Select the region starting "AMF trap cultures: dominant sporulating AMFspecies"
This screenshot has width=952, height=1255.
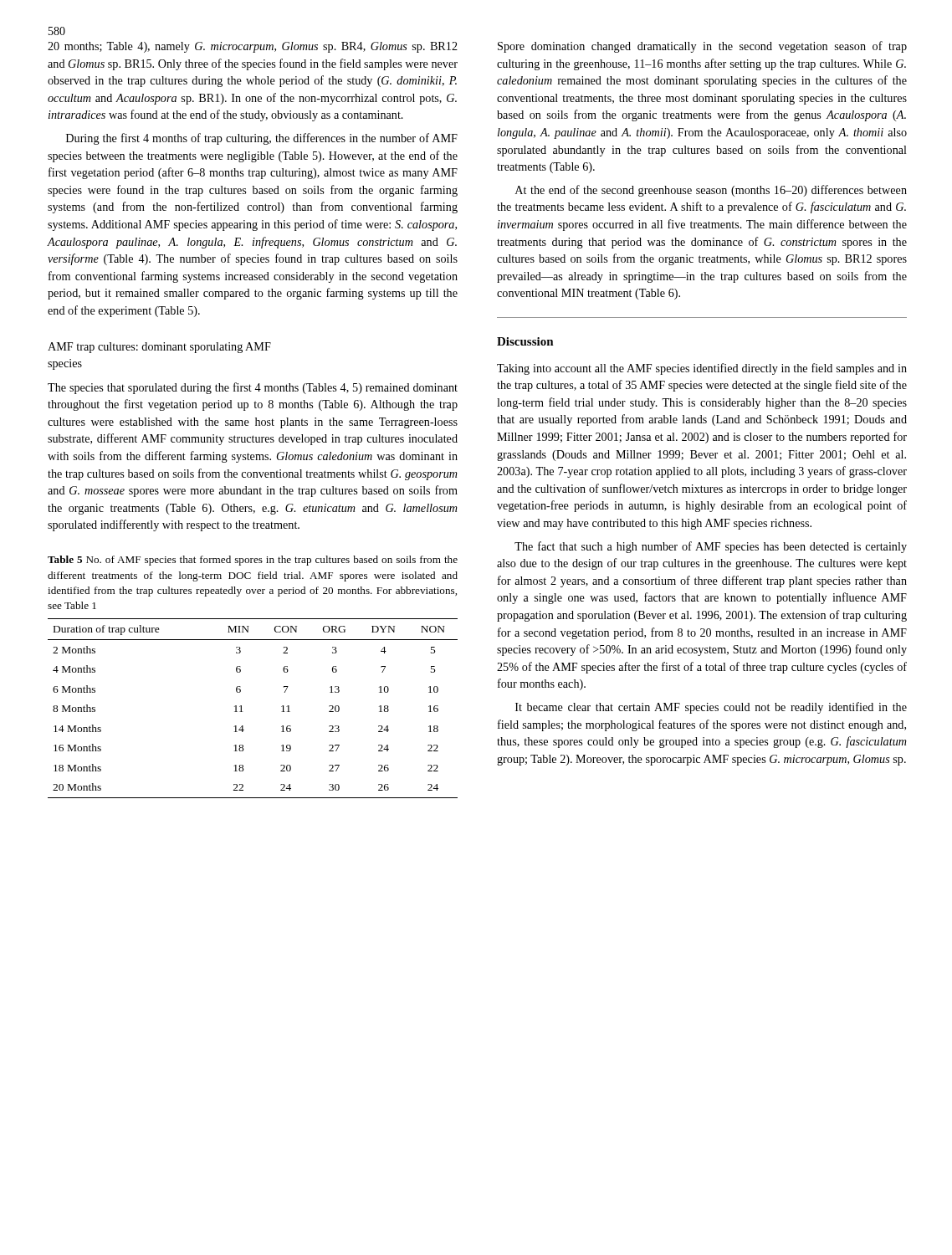click(253, 355)
